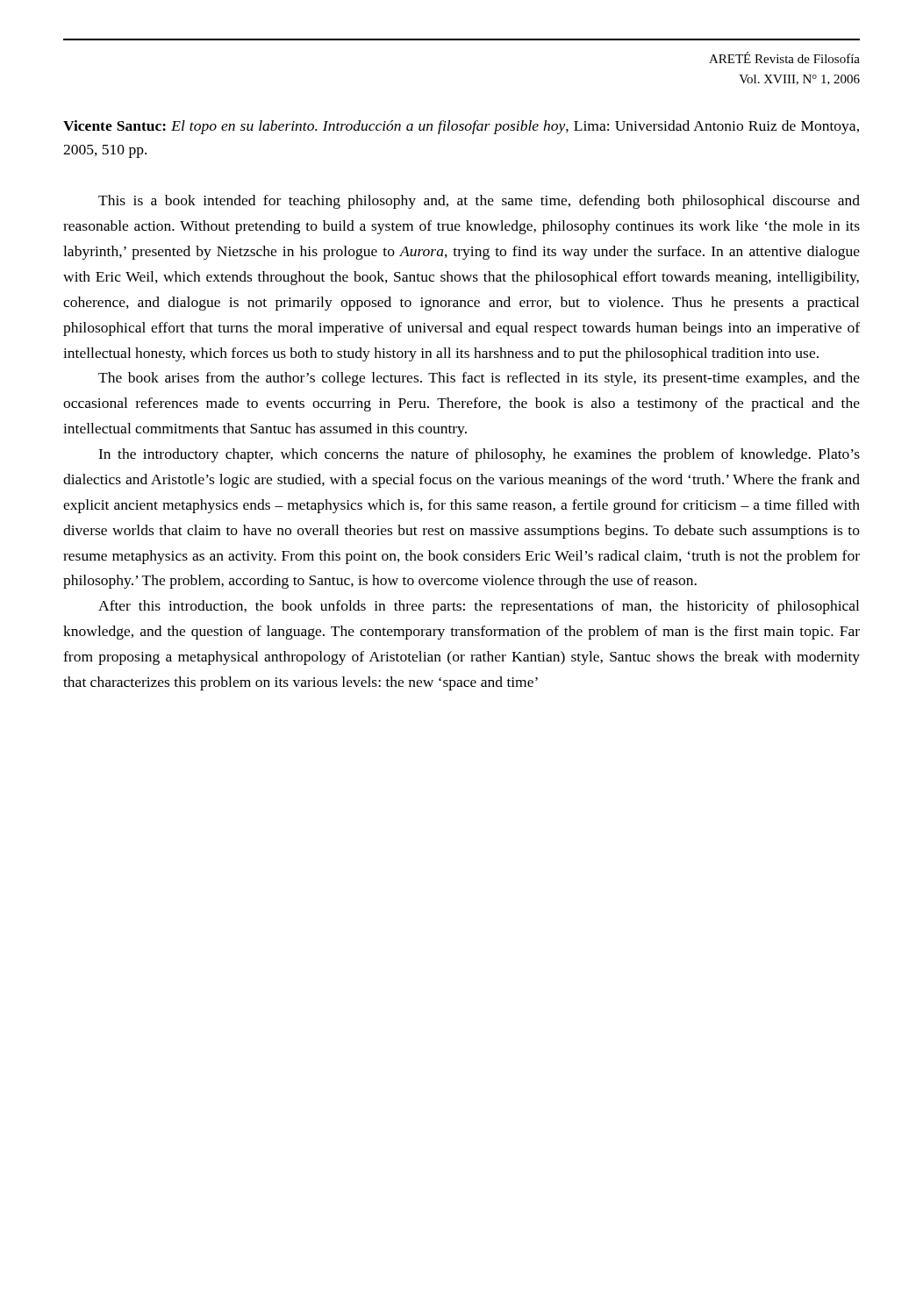Navigate to the block starting "In the introductory chapter, which concerns"
The width and height of the screenshot is (923, 1316).
click(462, 517)
